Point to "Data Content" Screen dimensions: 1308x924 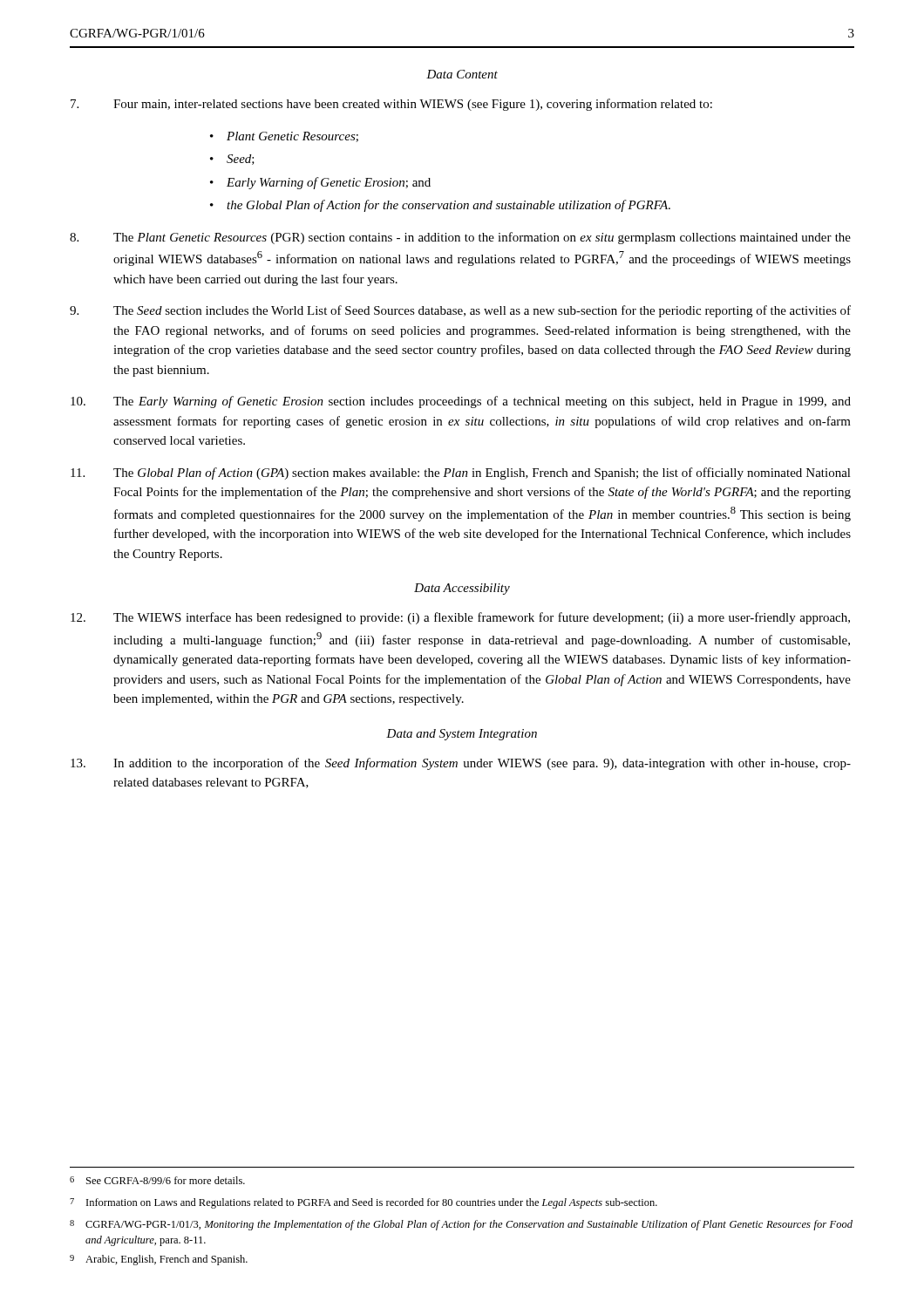(462, 74)
